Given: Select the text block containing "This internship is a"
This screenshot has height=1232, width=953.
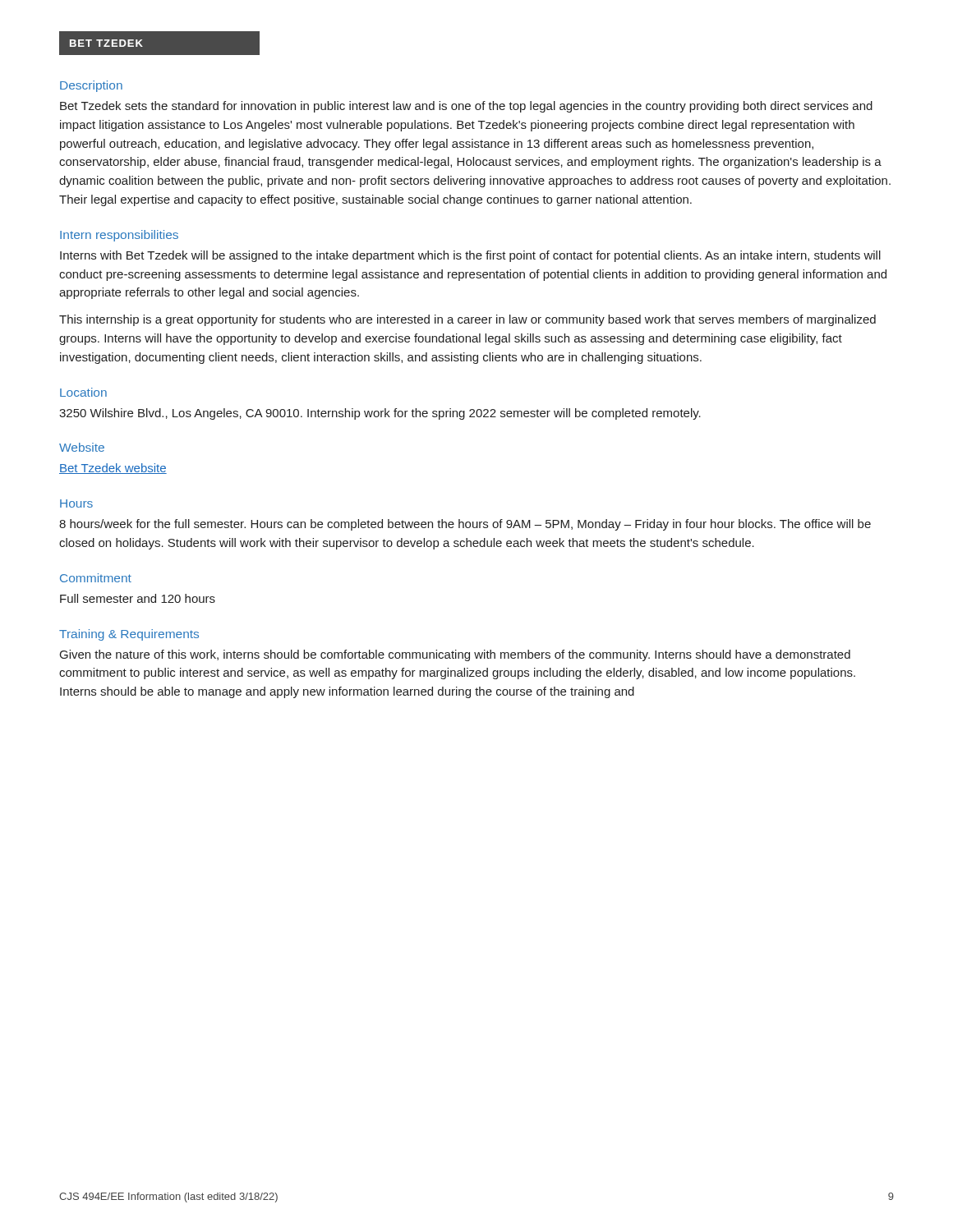Looking at the screenshot, I should point(476,339).
